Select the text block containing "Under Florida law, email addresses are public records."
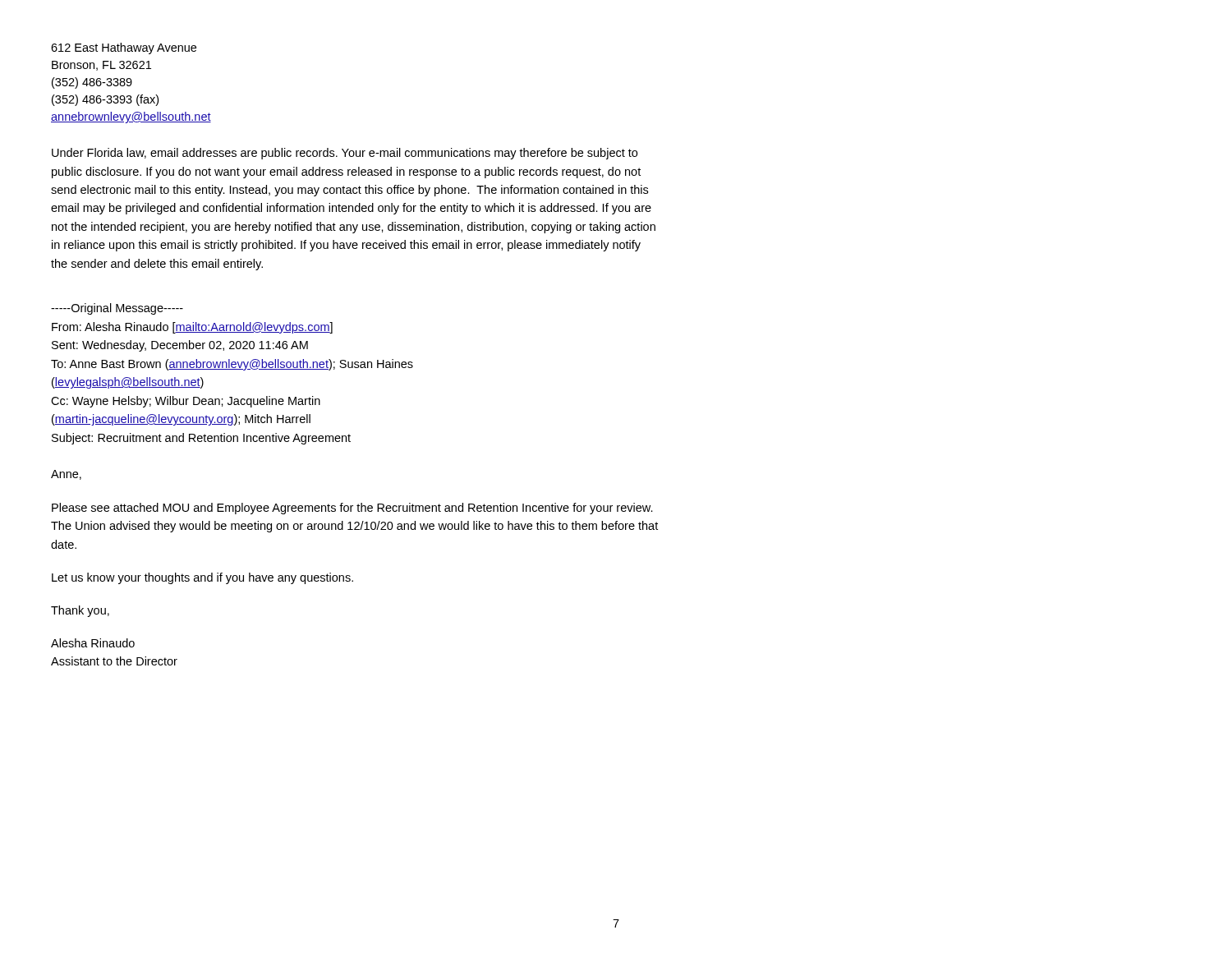Viewport: 1232px width, 953px height. point(353,208)
